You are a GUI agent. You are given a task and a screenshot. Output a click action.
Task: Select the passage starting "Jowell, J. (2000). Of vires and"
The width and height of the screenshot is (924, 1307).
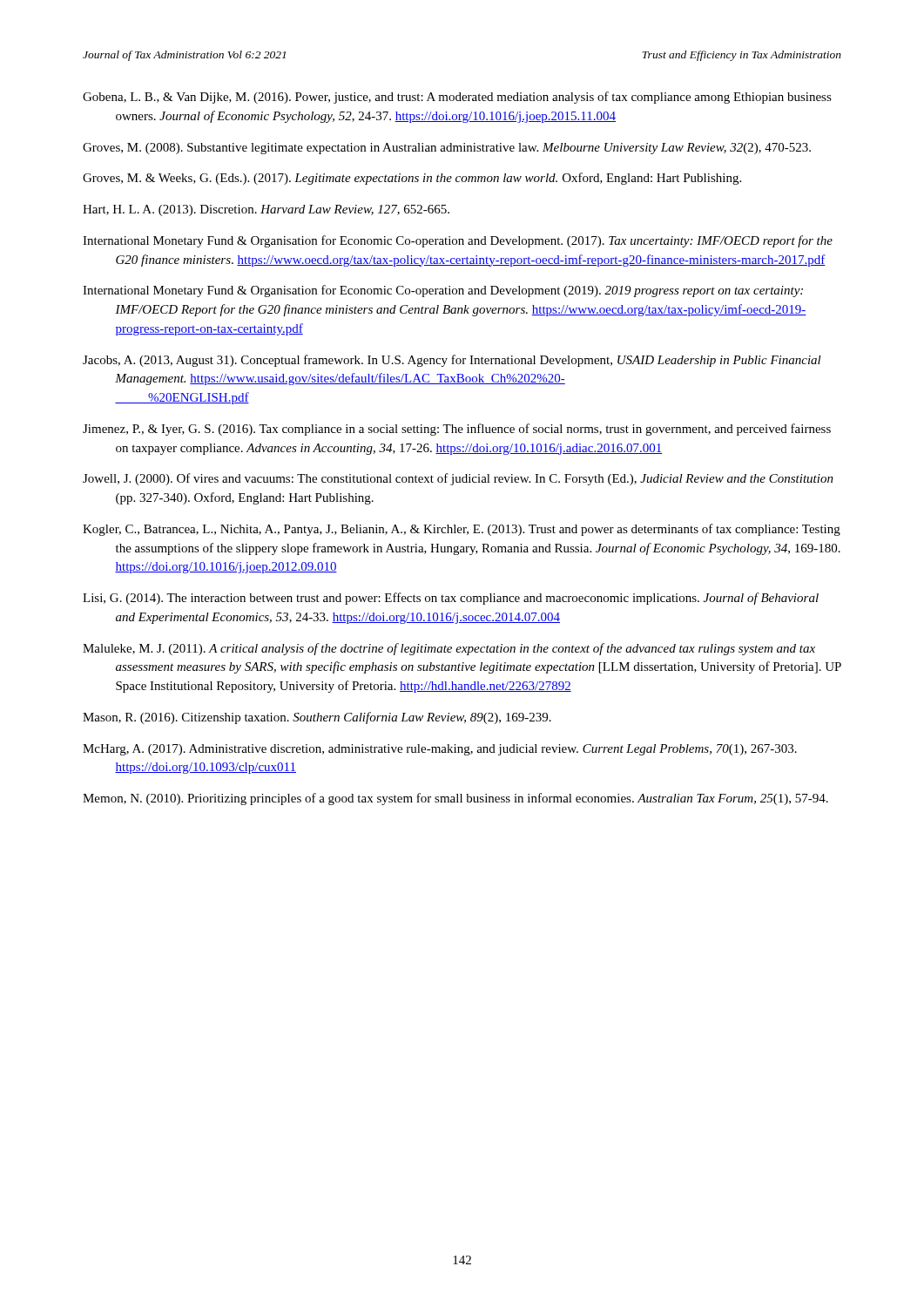(458, 488)
